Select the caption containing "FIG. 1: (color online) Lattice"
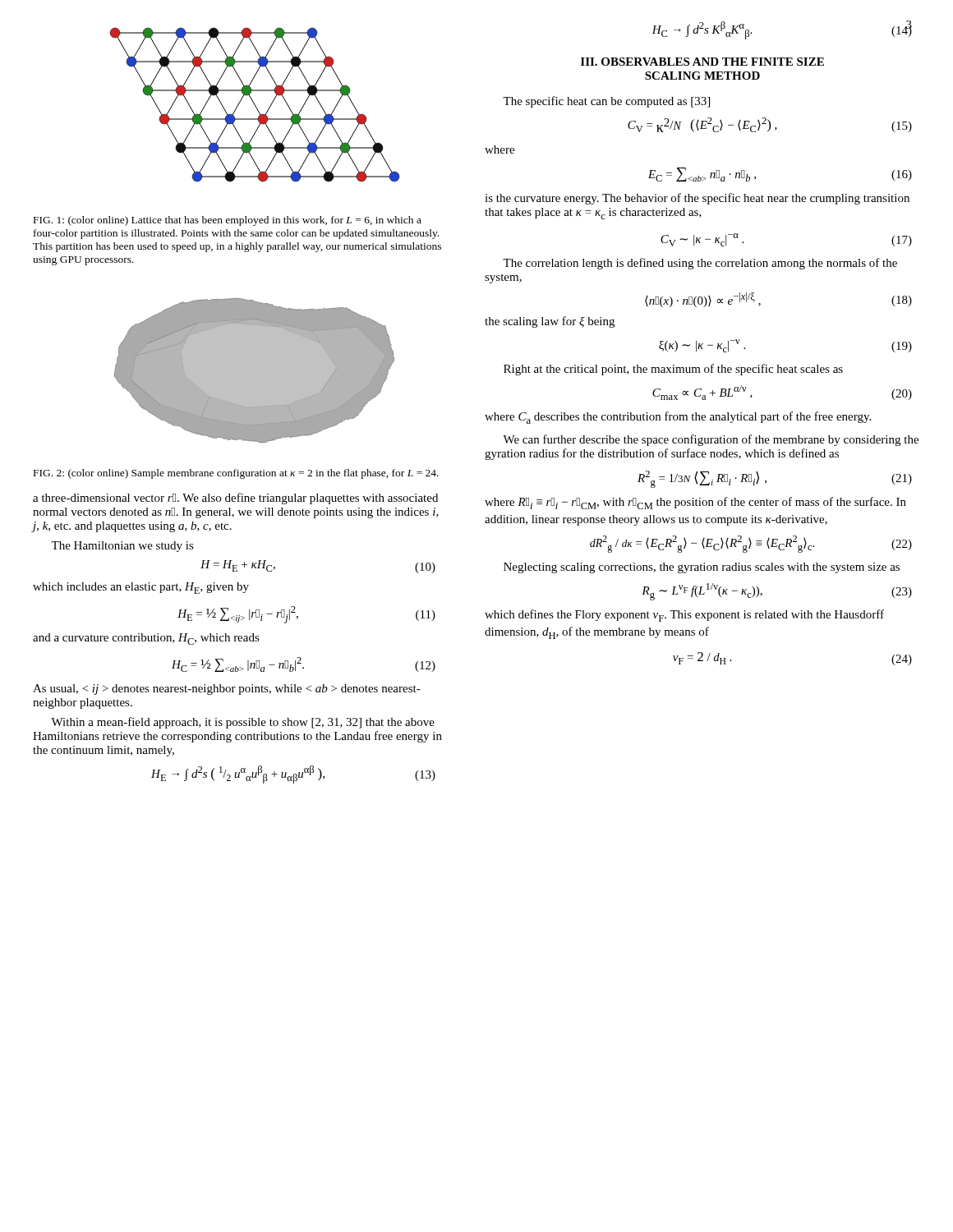This screenshot has height=1232, width=953. 237,239
